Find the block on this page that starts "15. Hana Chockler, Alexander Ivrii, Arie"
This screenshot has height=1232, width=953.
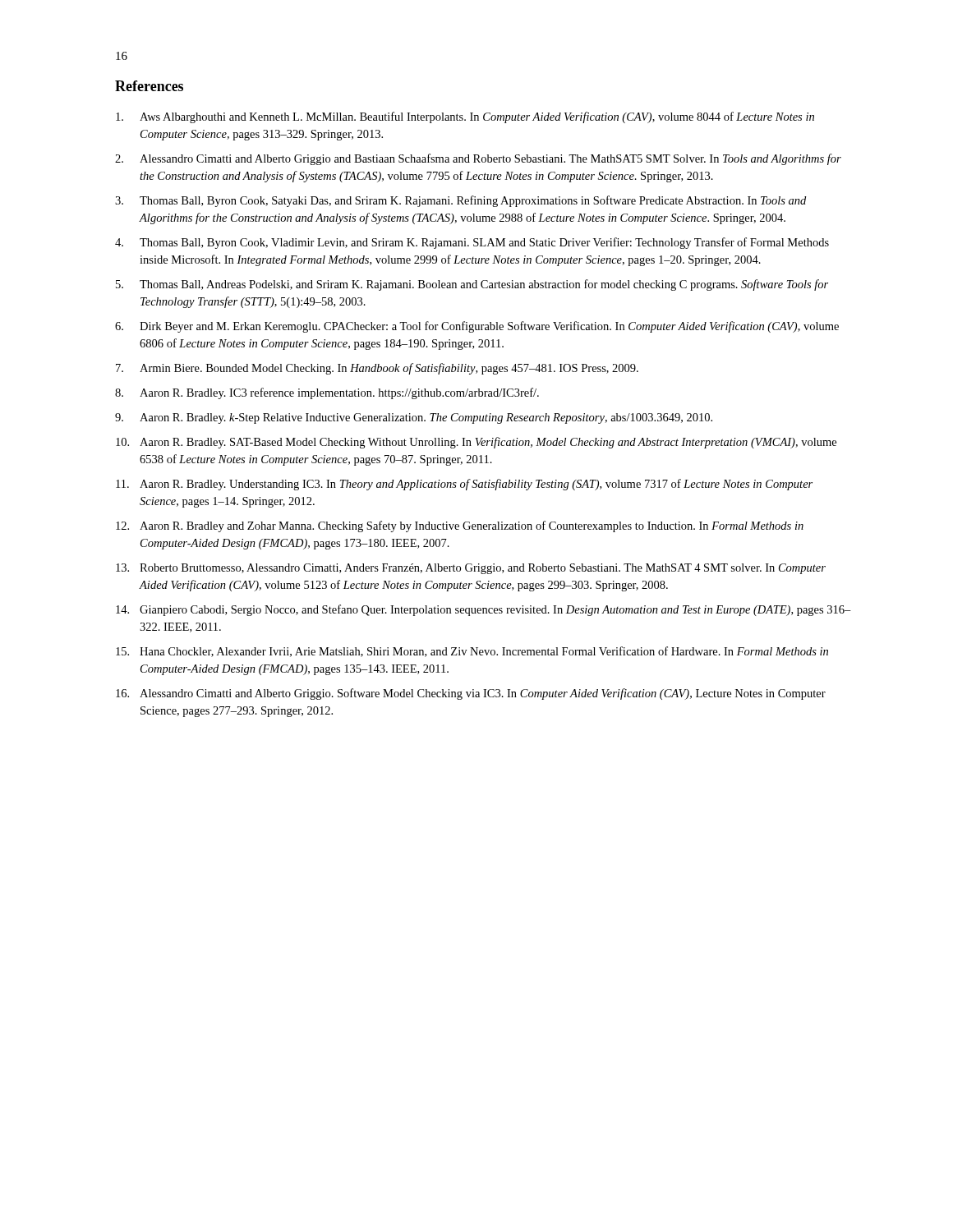tap(485, 661)
